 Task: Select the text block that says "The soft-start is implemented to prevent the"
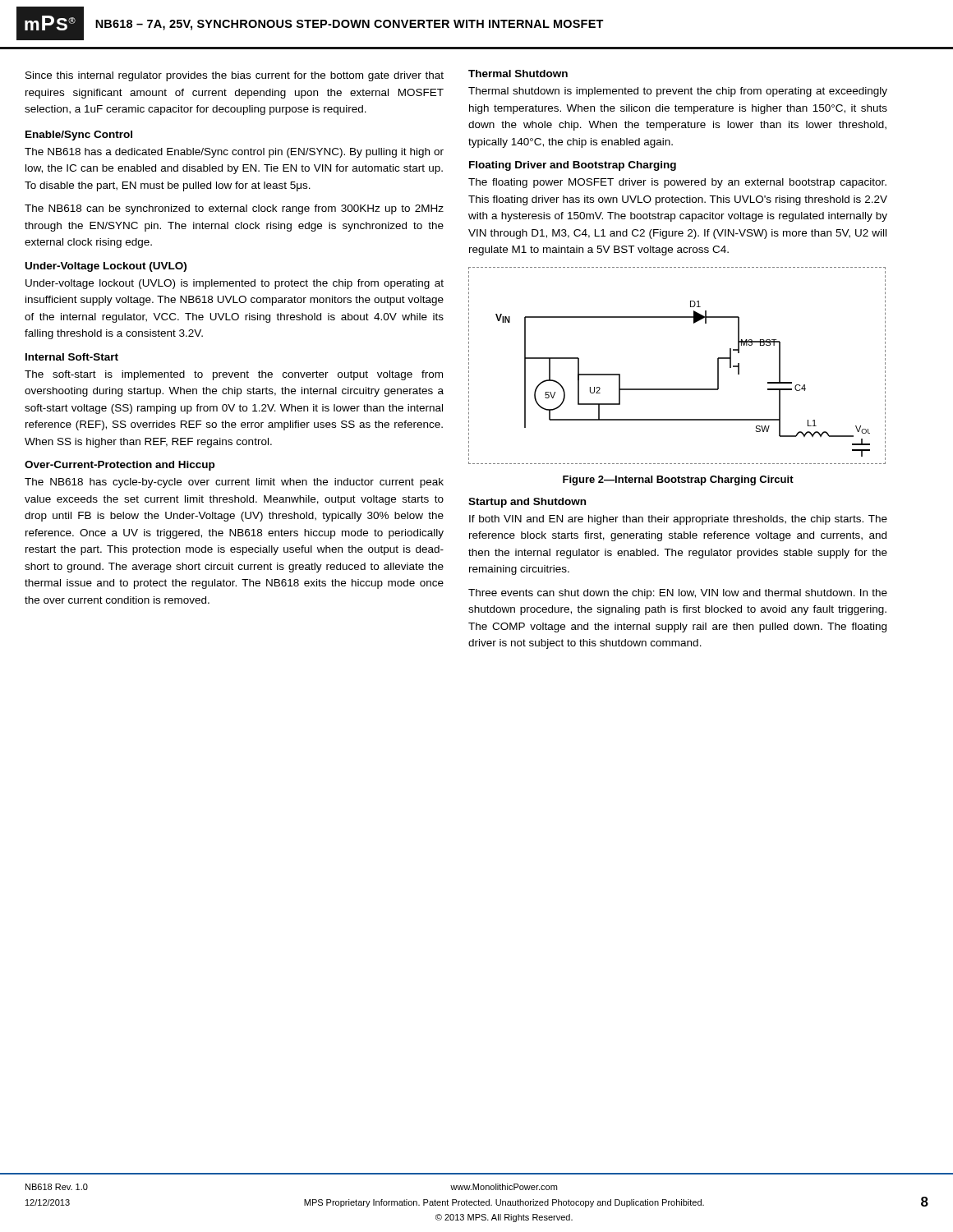coord(234,408)
